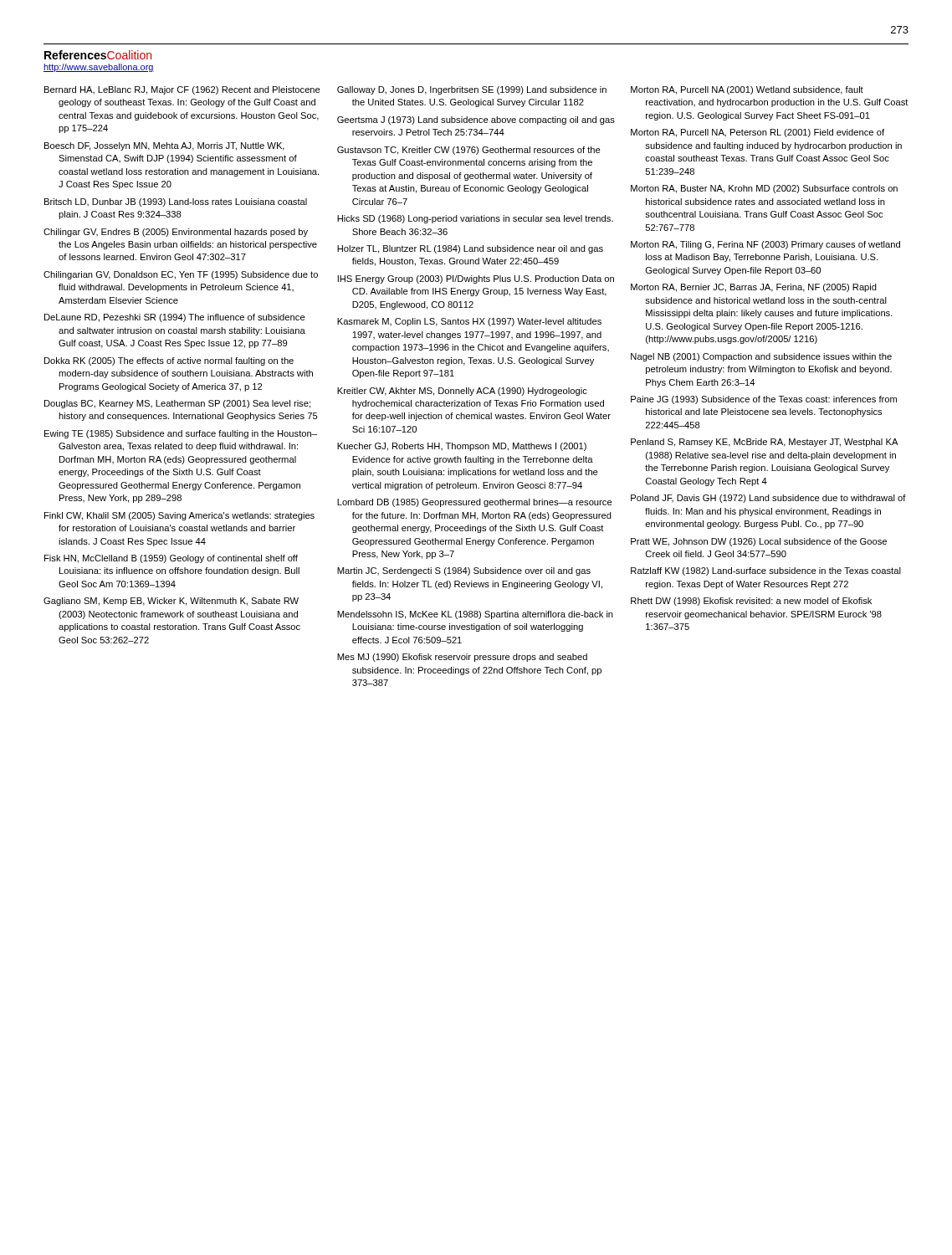The width and height of the screenshot is (952, 1255).
Task: Point to the passage starting "Mendelssohn IS, McKee"
Action: click(x=475, y=627)
